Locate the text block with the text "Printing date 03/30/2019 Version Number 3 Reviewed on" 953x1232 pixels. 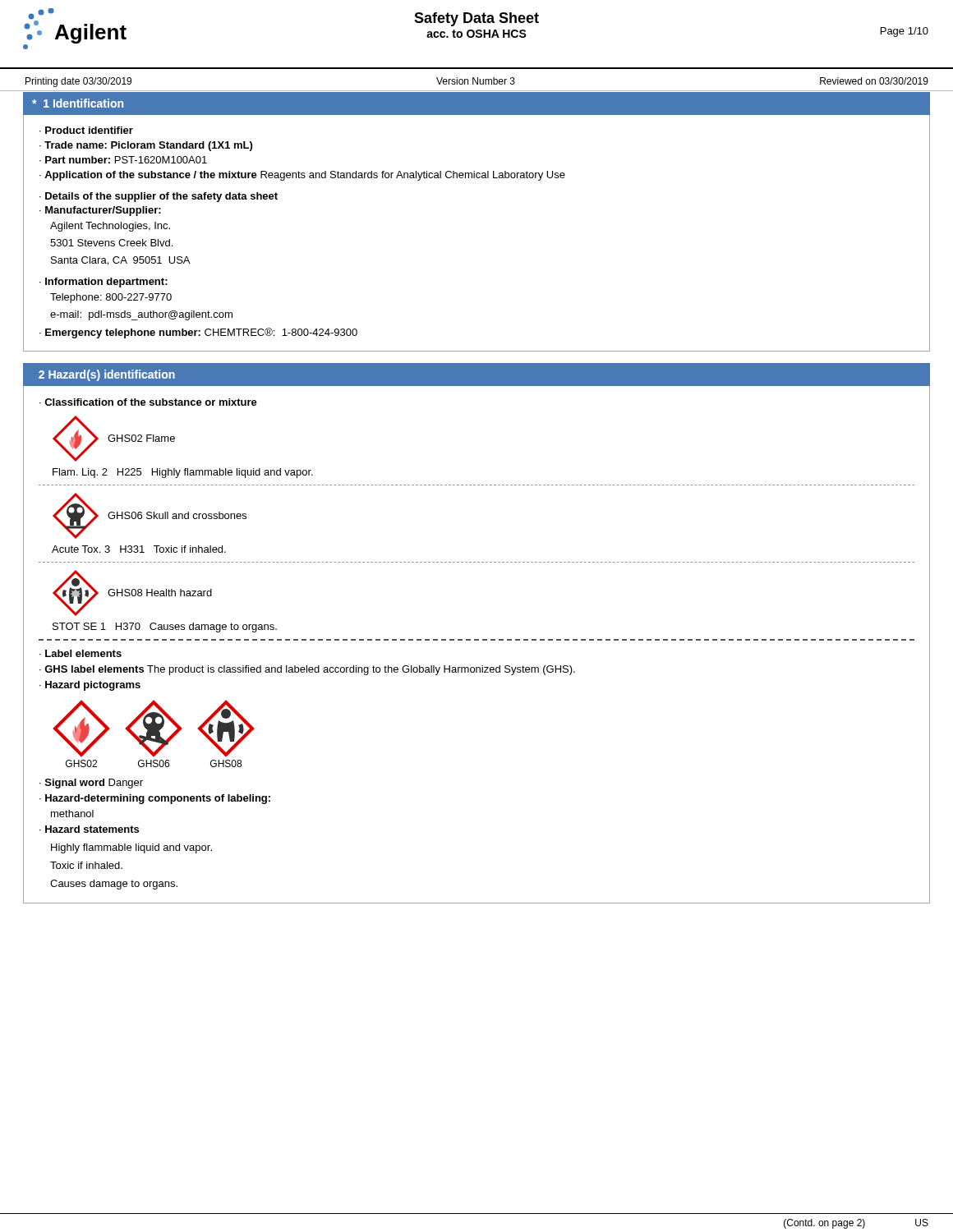coord(476,81)
